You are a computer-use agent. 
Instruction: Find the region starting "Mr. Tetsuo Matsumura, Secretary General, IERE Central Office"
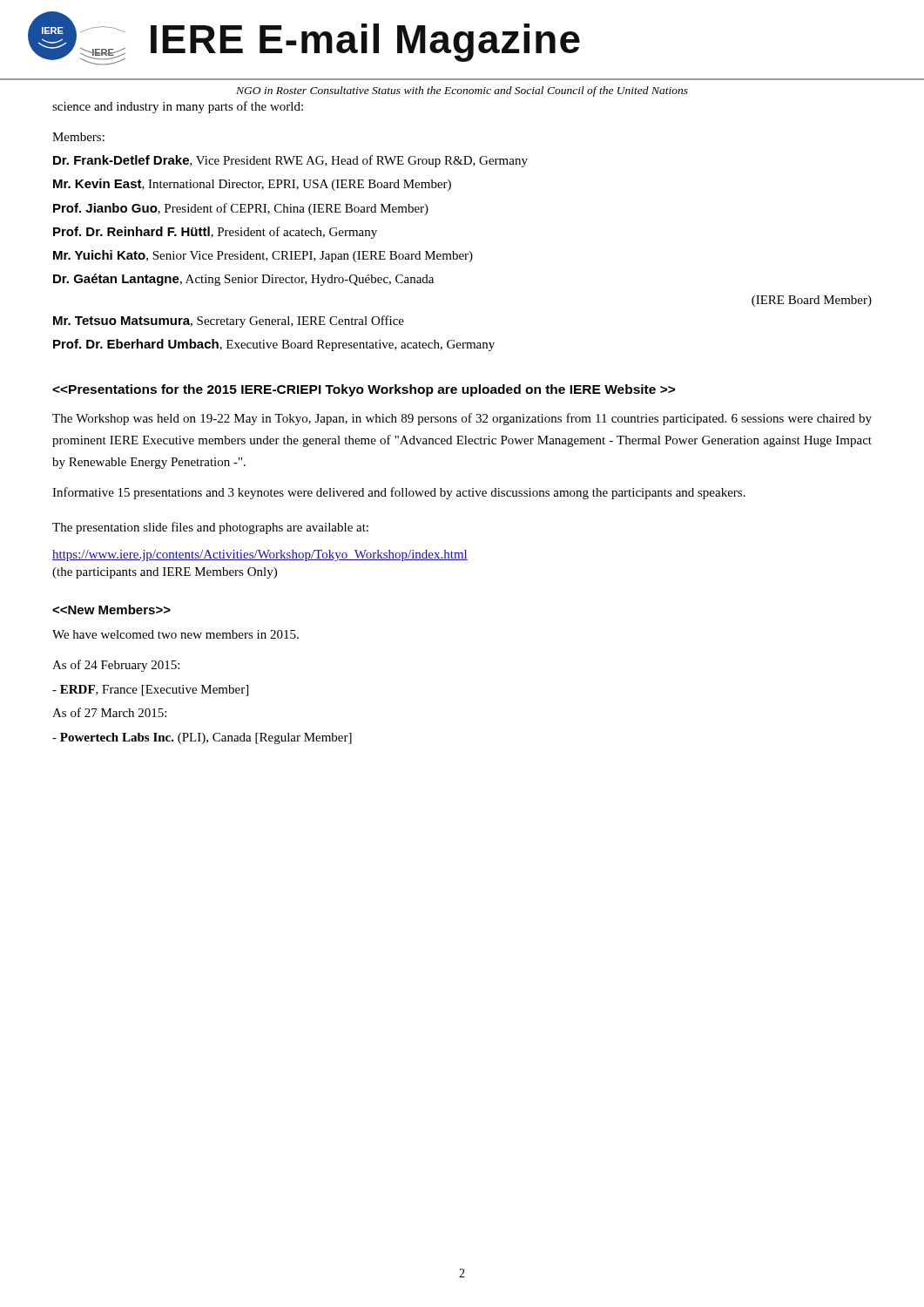pyautogui.click(x=228, y=320)
